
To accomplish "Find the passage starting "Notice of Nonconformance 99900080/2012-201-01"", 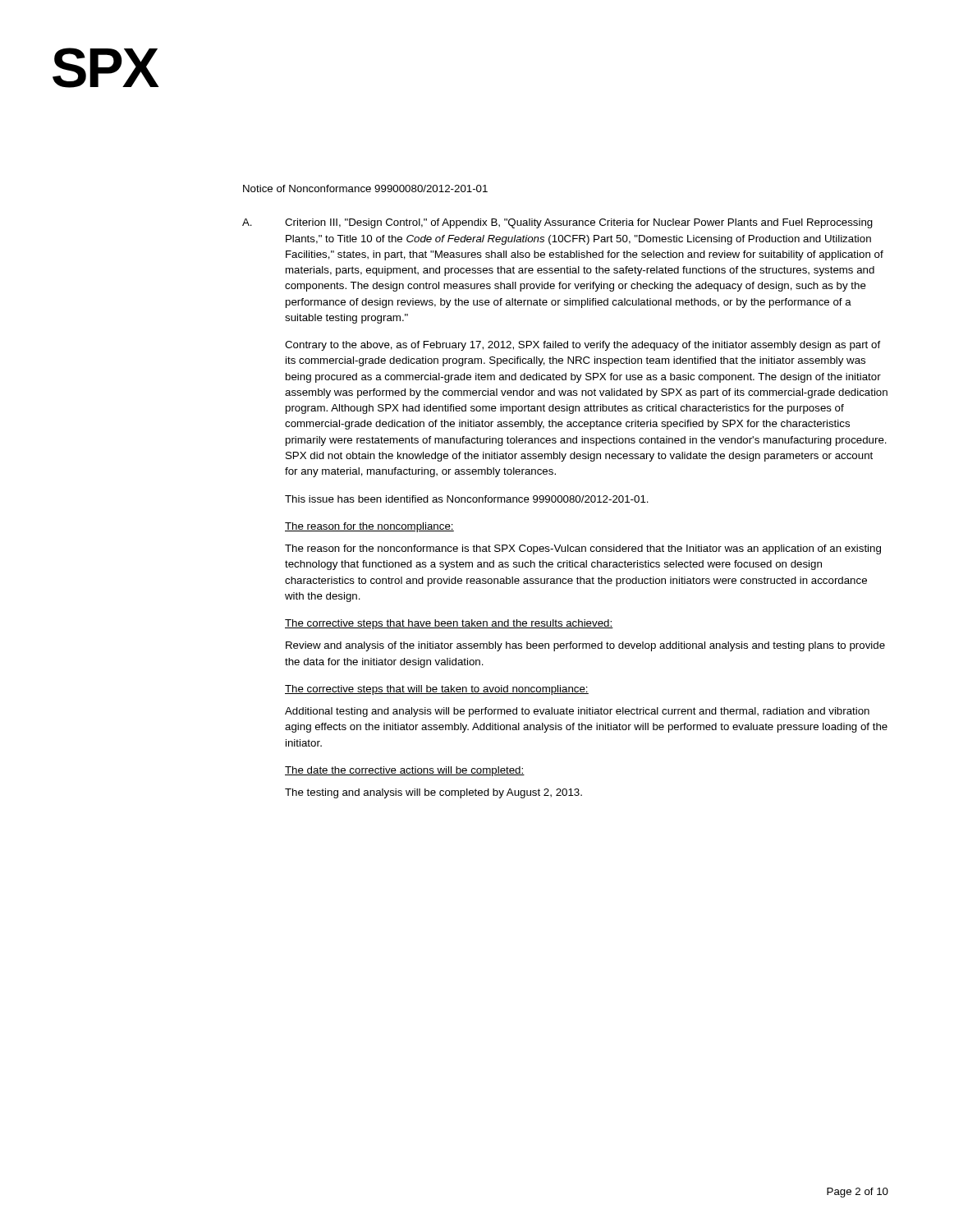I will (x=365, y=188).
